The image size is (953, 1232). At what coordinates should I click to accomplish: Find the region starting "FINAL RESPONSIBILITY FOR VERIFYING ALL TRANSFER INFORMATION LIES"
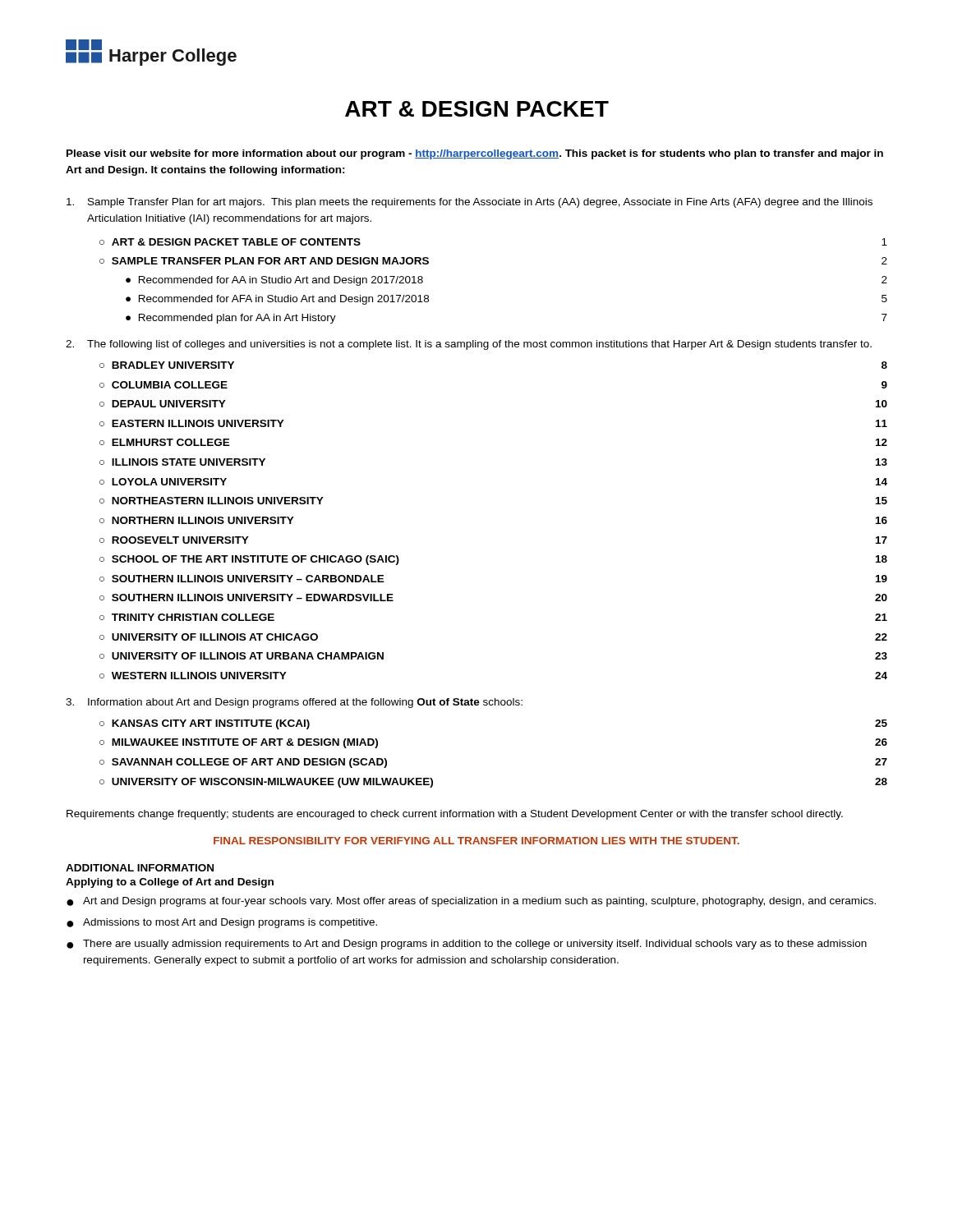click(476, 840)
